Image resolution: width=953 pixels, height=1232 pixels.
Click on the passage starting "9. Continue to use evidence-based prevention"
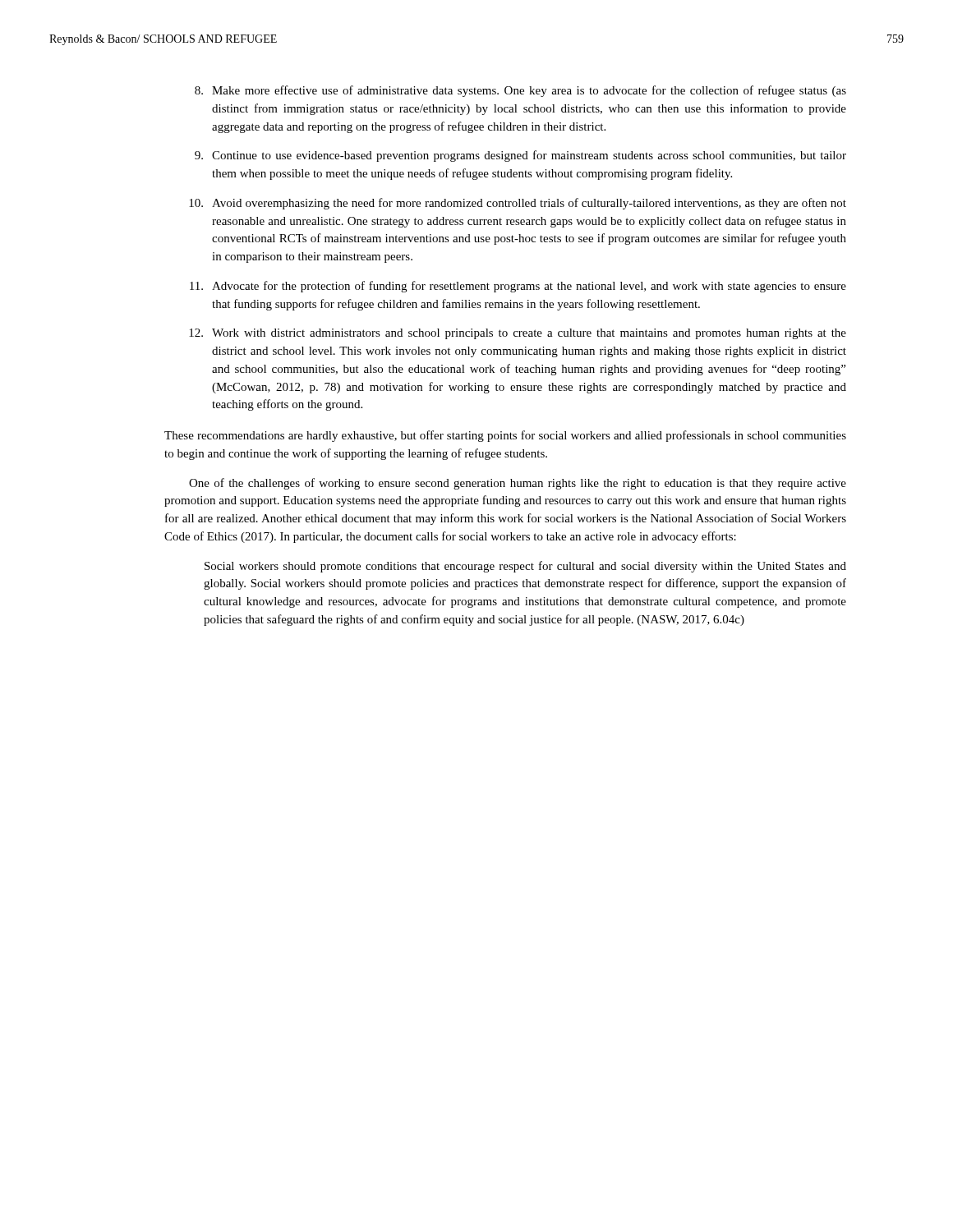tap(505, 165)
